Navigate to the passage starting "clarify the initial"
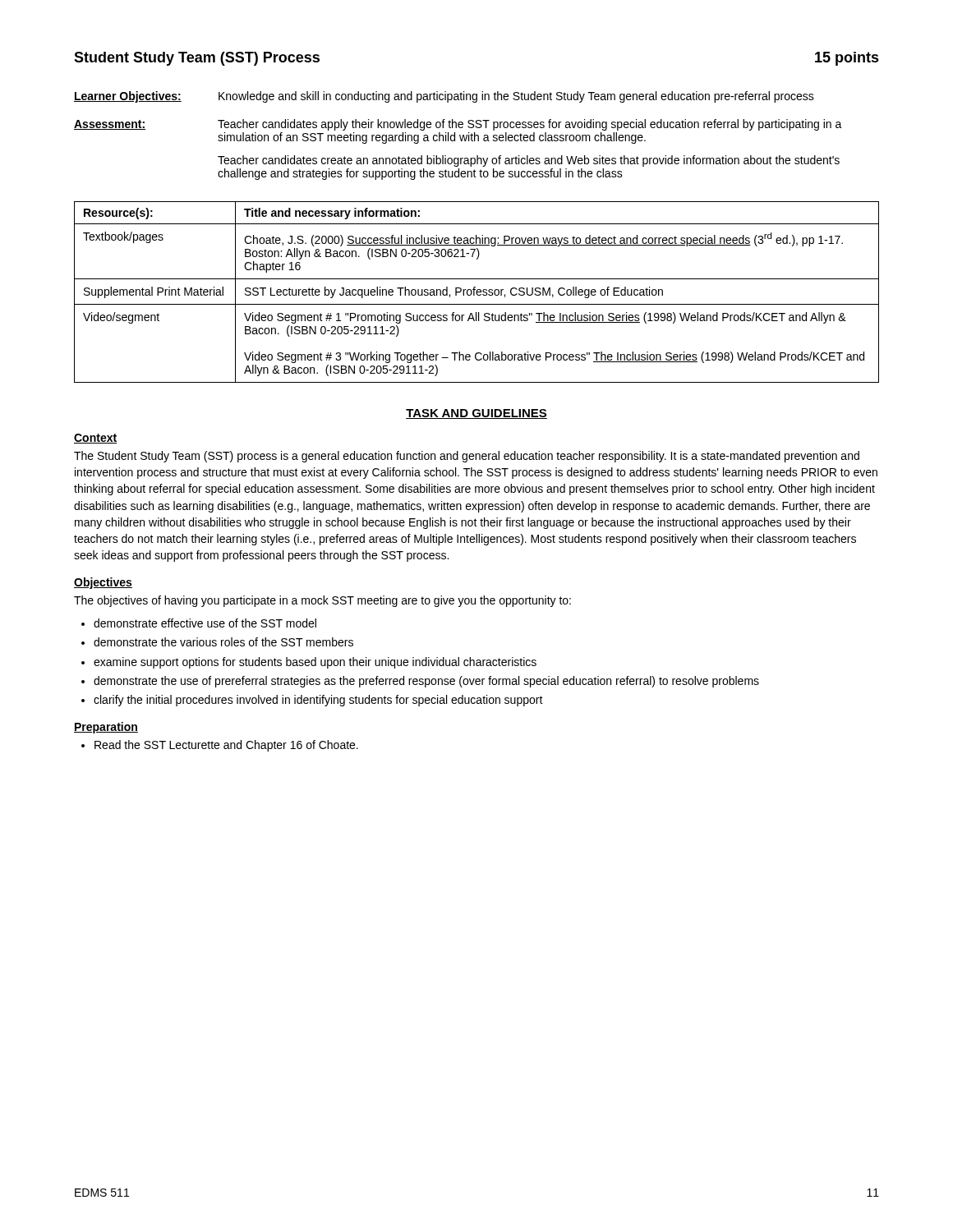The width and height of the screenshot is (953, 1232). pyautogui.click(x=318, y=700)
